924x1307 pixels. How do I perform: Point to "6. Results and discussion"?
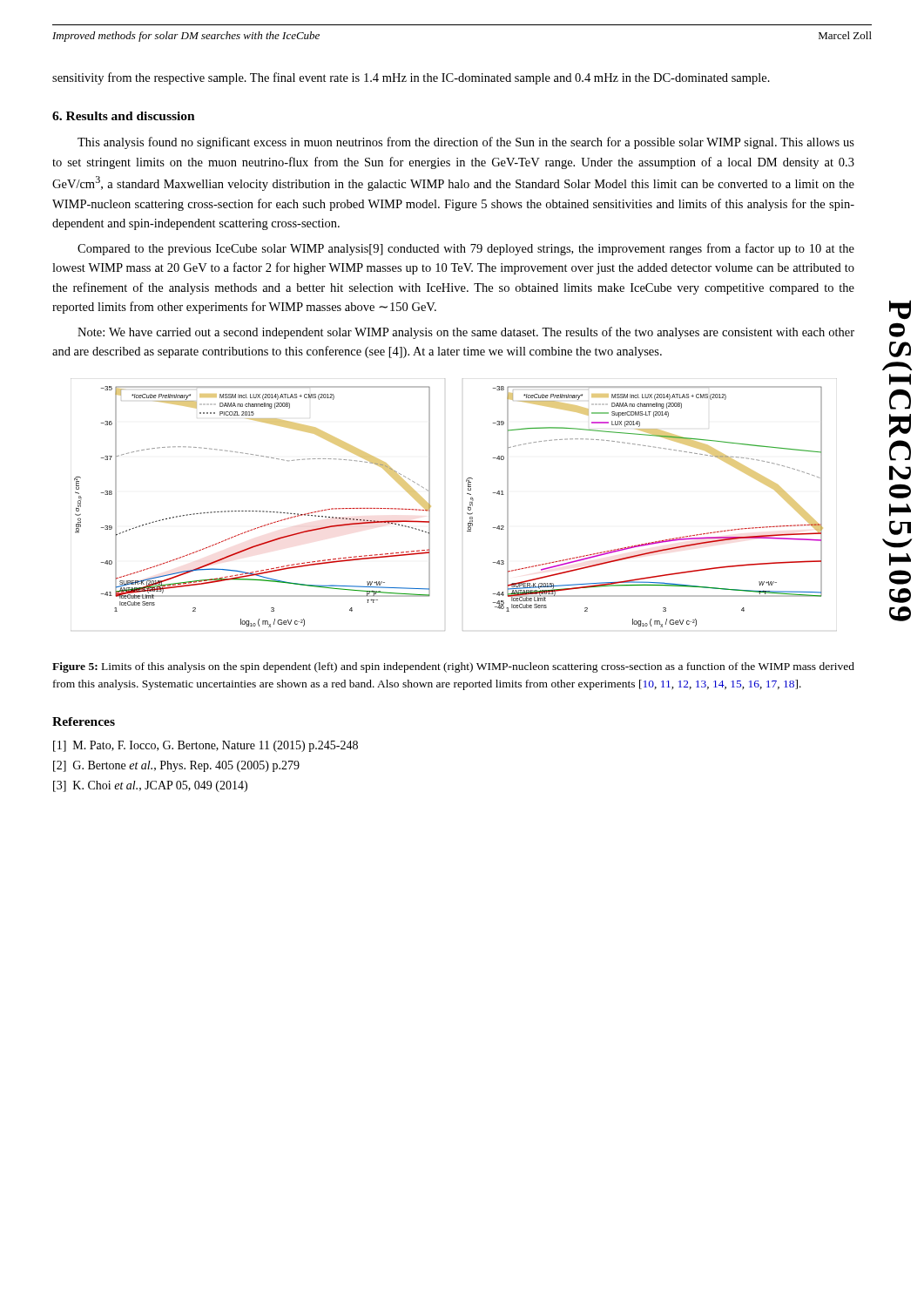coord(124,116)
